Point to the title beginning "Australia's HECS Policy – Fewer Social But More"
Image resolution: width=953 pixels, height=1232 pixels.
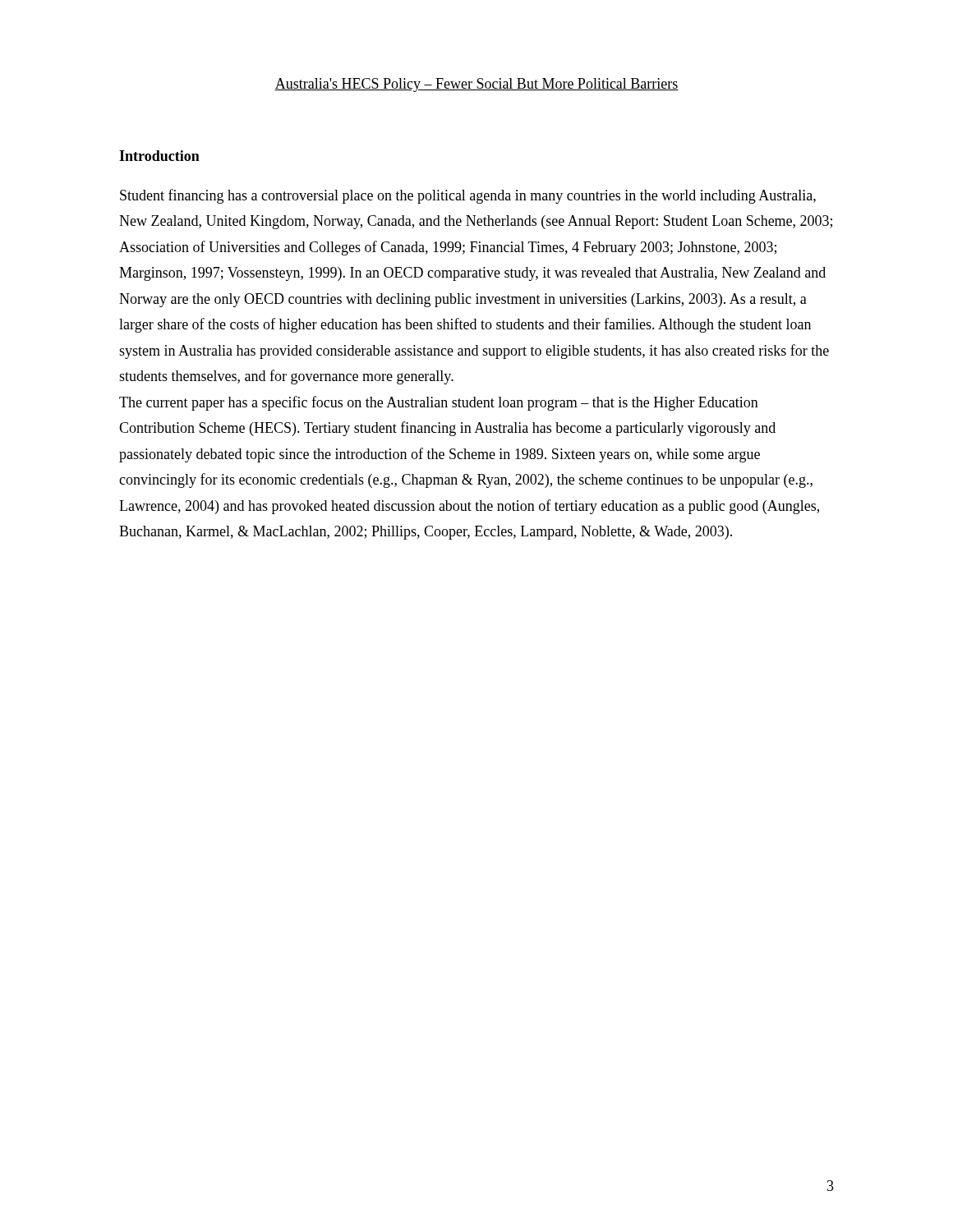476,84
